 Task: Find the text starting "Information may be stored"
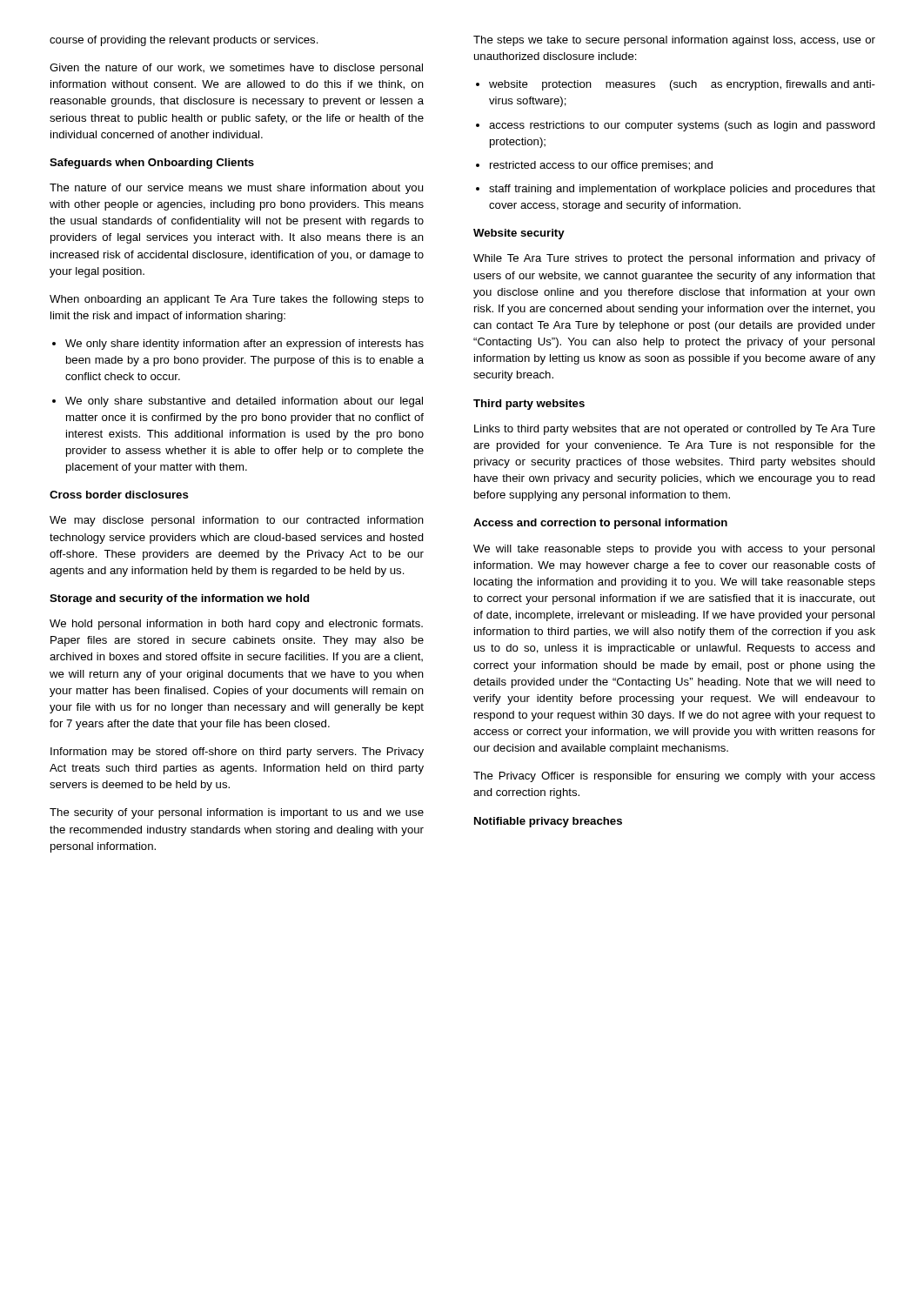[x=237, y=768]
